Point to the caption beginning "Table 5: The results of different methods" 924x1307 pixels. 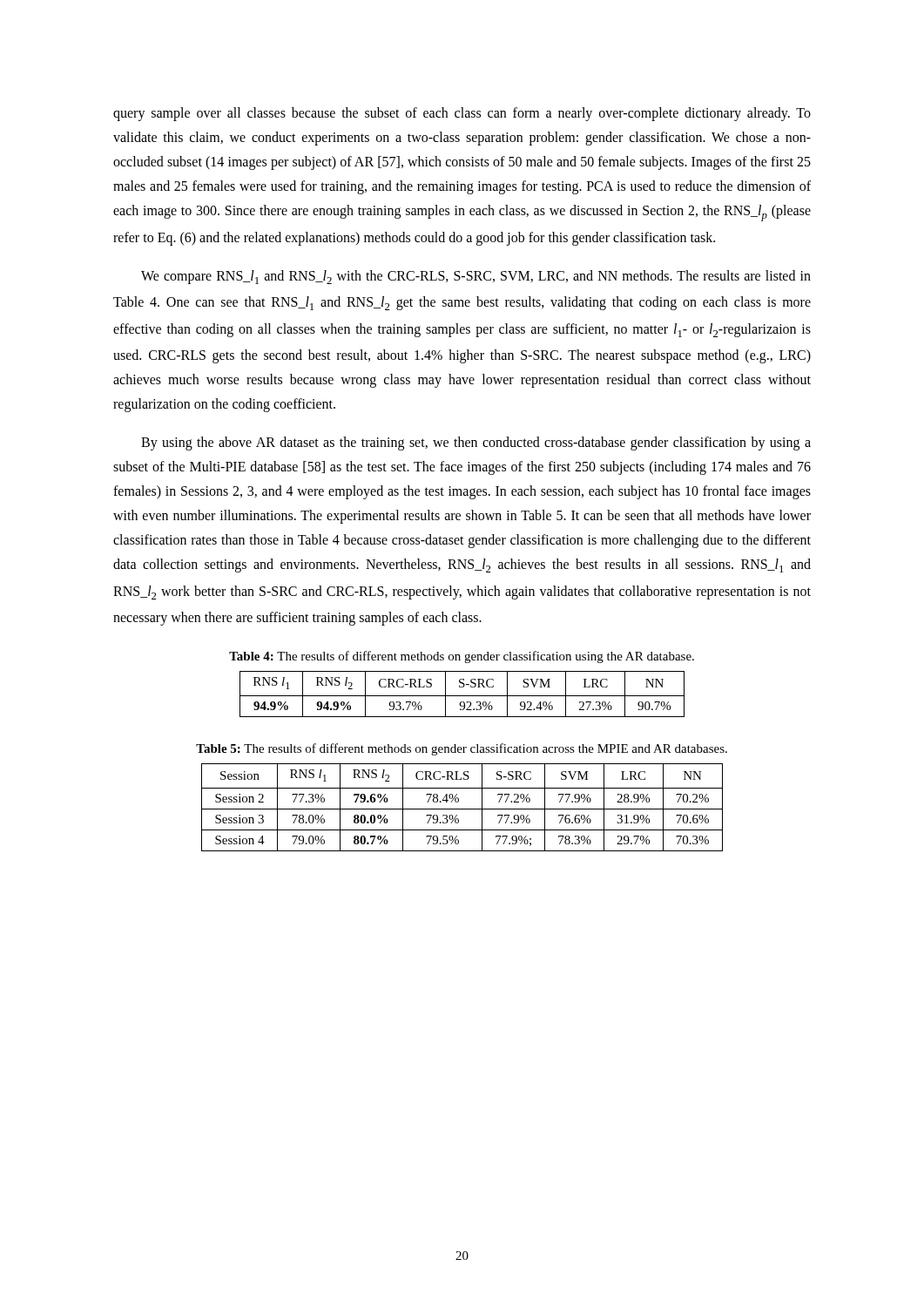[462, 749]
